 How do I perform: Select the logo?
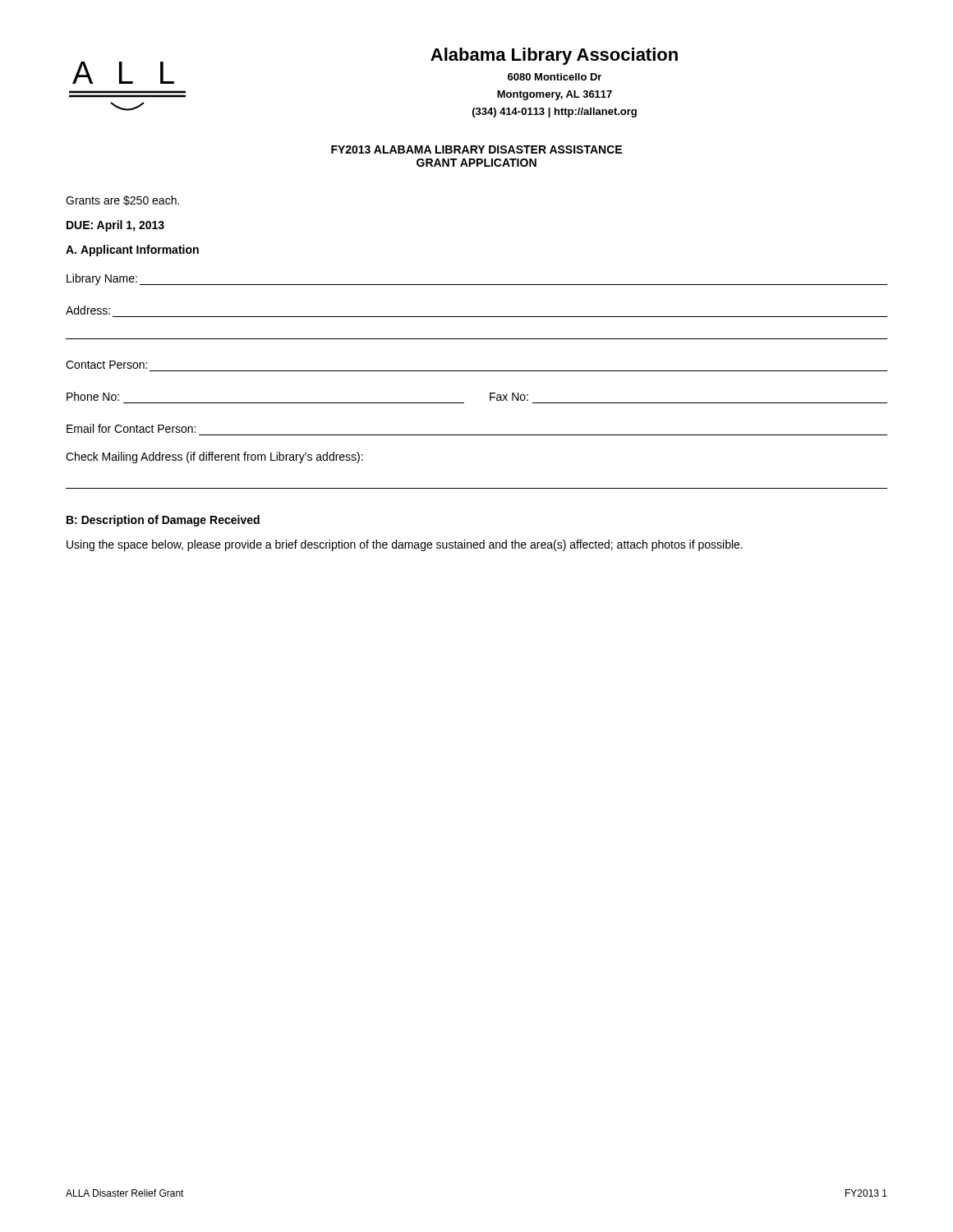[x=131, y=80]
